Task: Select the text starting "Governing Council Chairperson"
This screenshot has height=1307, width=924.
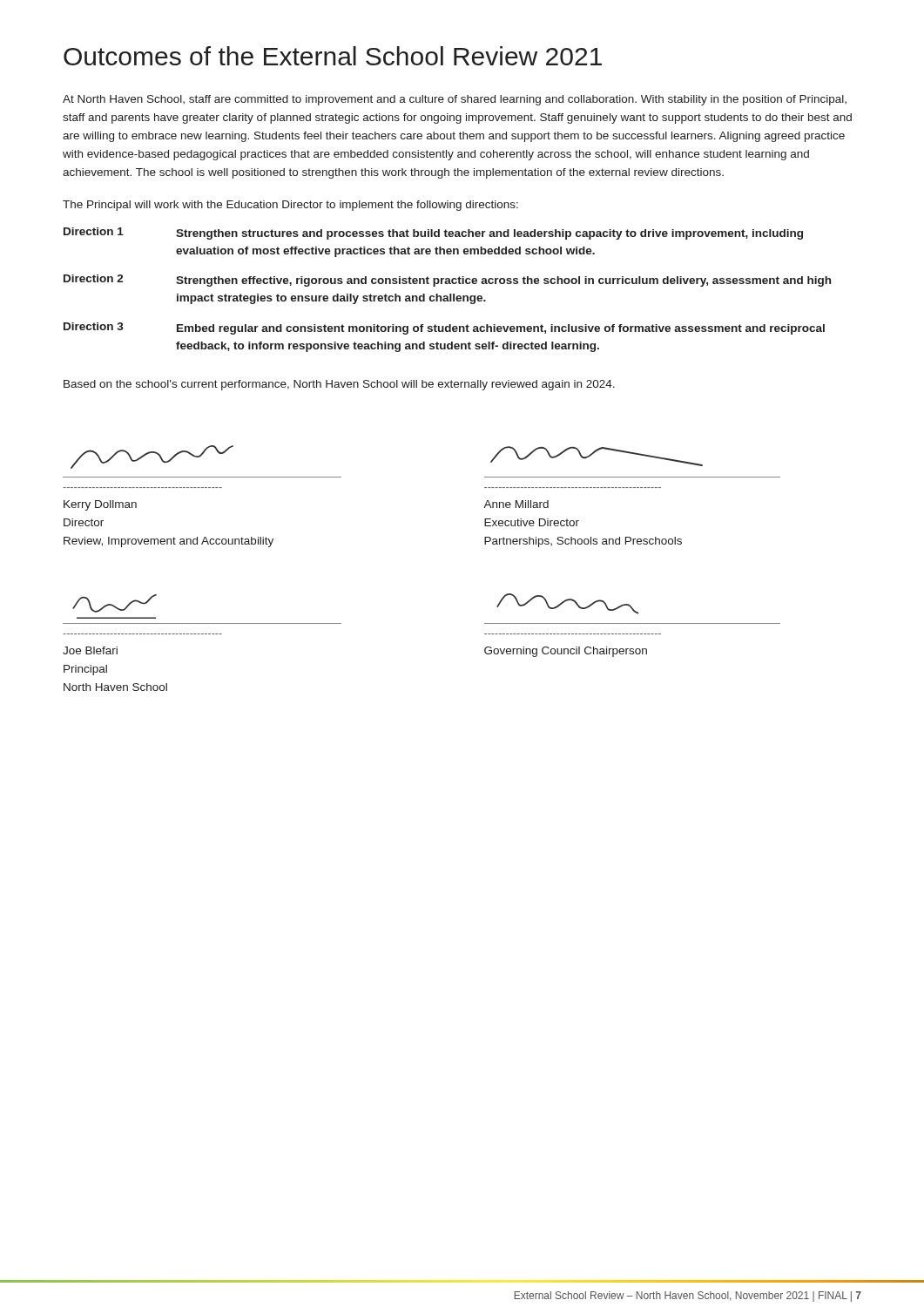Action: point(566,650)
